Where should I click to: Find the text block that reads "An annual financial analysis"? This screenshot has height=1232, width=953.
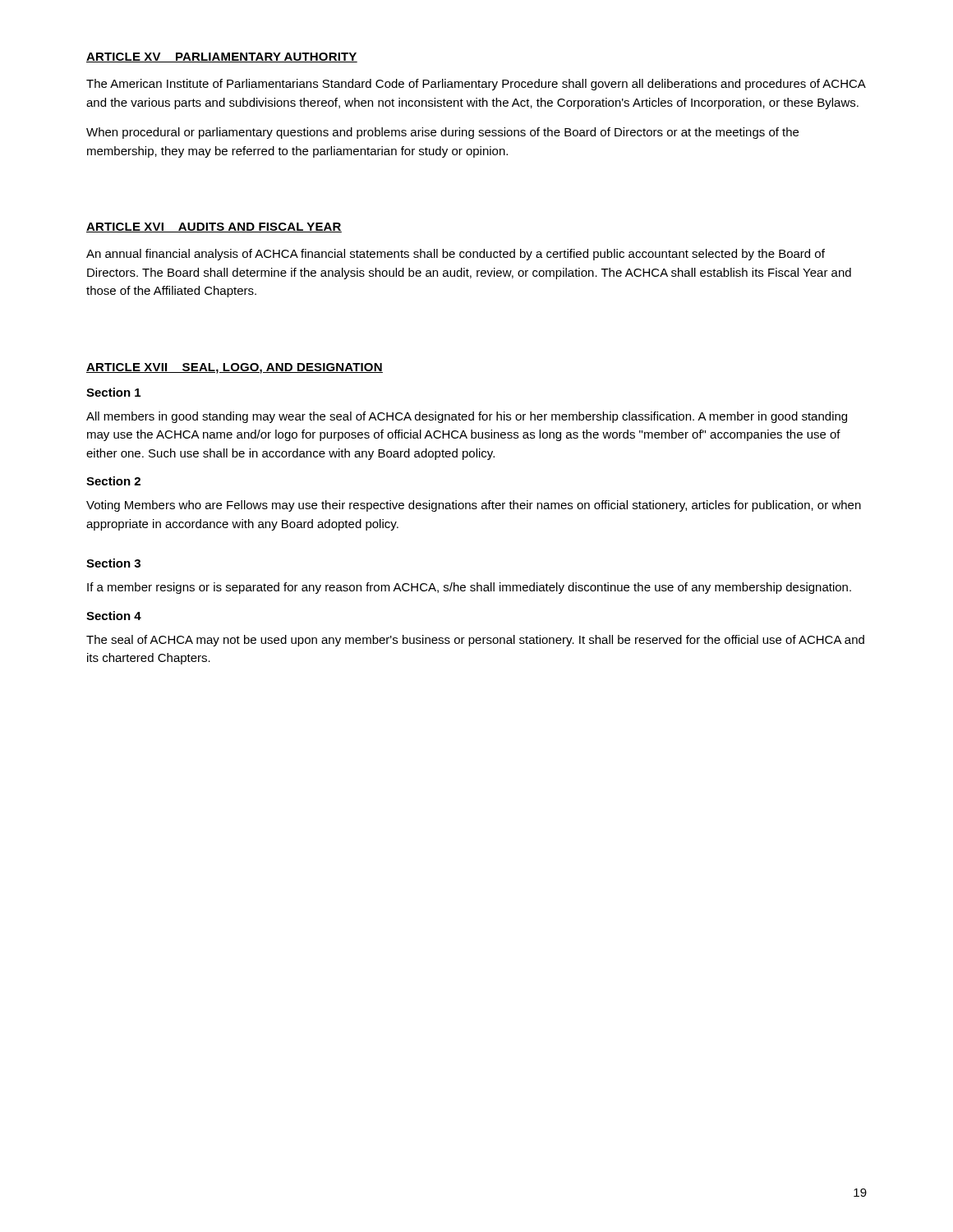469,272
